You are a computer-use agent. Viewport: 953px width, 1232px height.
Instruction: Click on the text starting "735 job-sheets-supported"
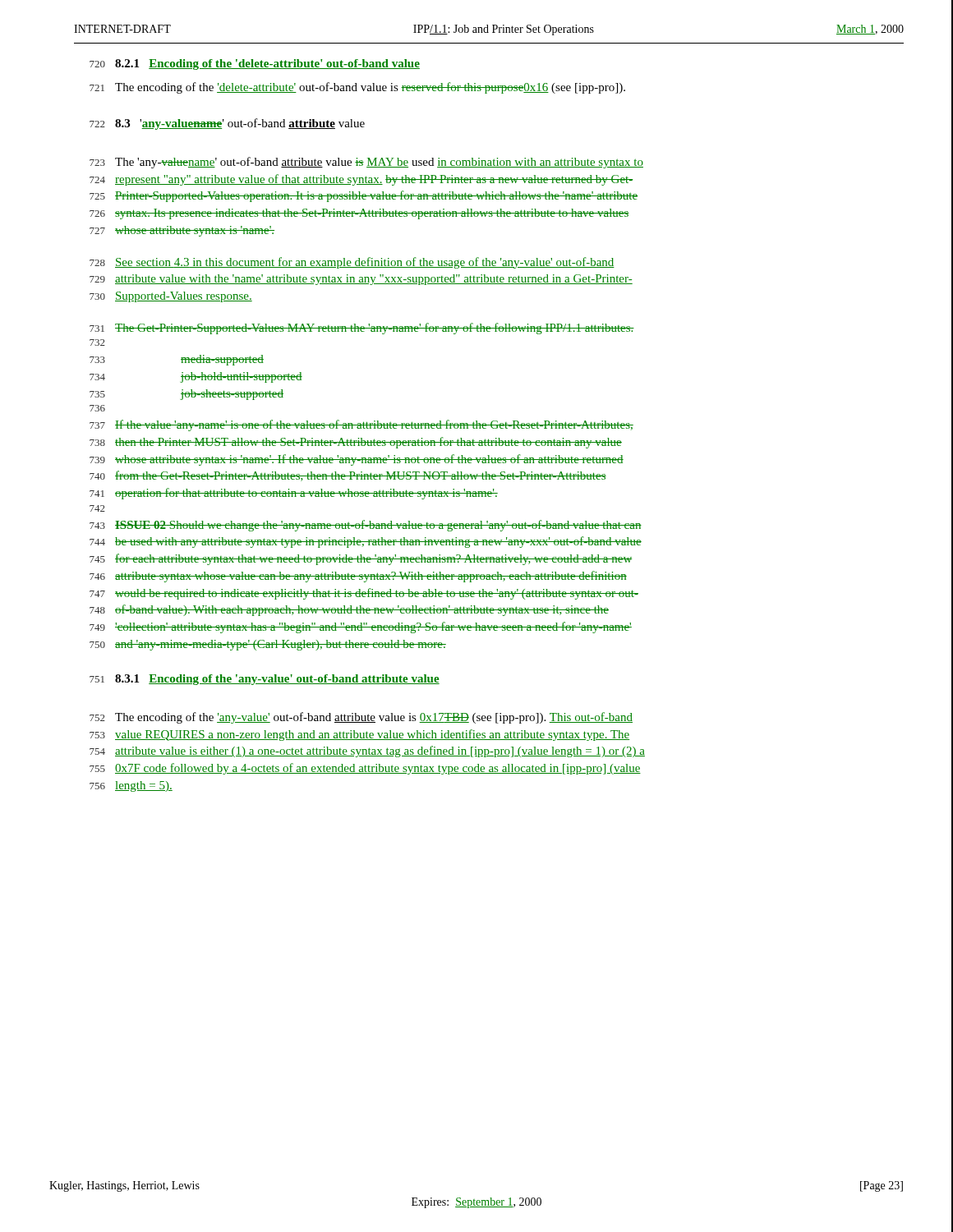coord(186,395)
